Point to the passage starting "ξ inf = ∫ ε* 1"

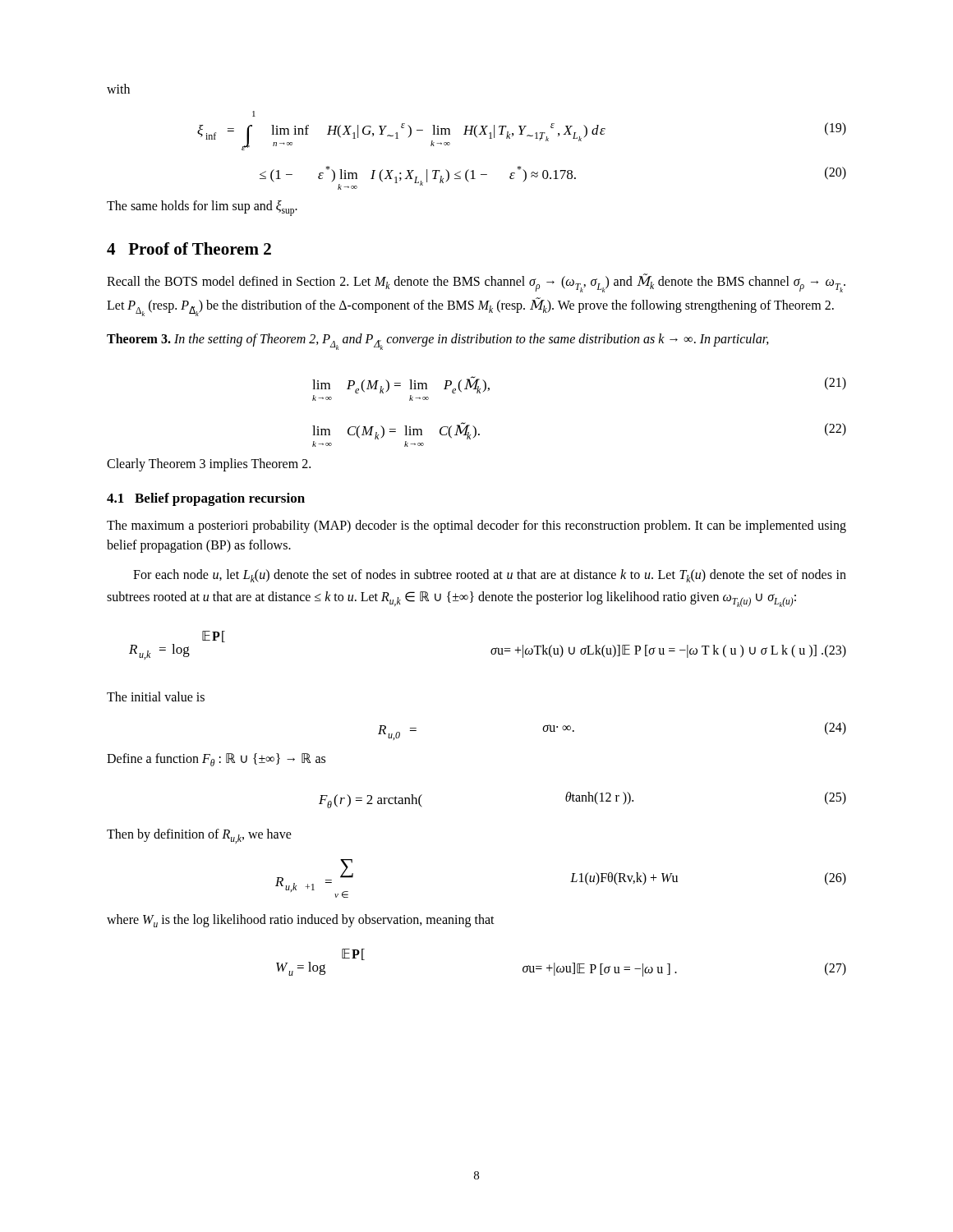(x=476, y=148)
